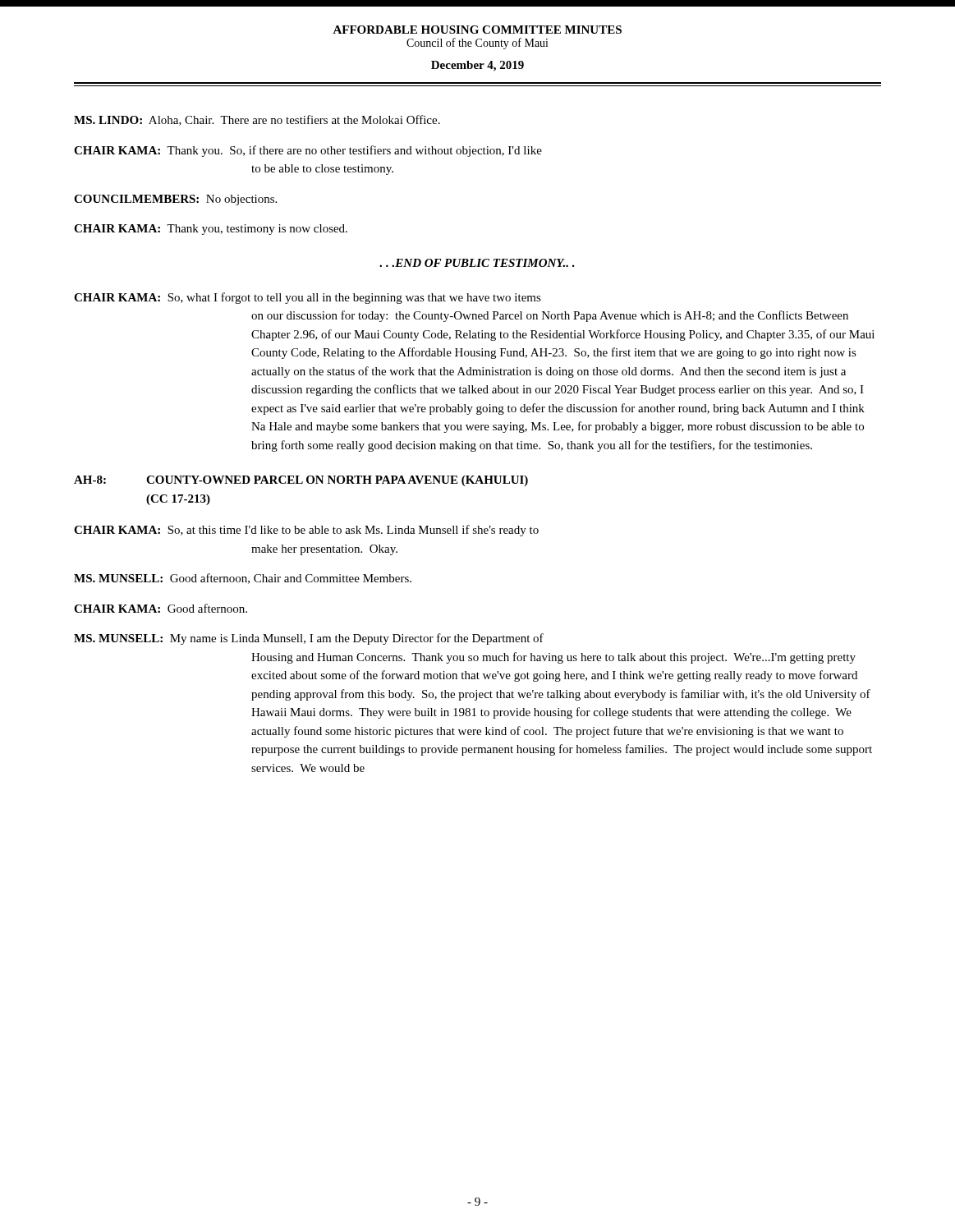This screenshot has width=955, height=1232.
Task: Select the text block with the text "MS. LINDO: Aloha, Chair. There"
Action: [257, 120]
